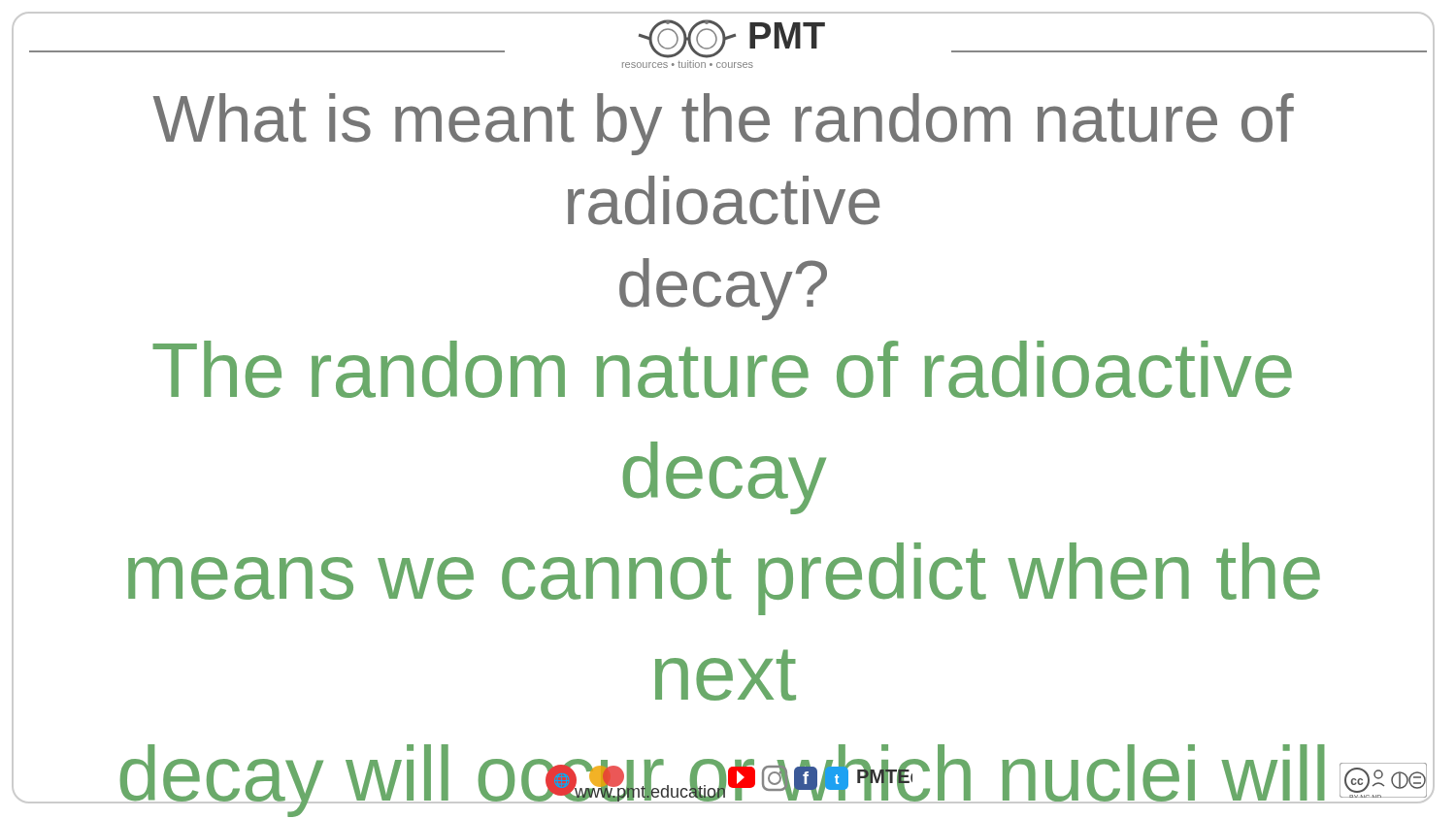
Task: Locate the logo
Action: (728, 49)
